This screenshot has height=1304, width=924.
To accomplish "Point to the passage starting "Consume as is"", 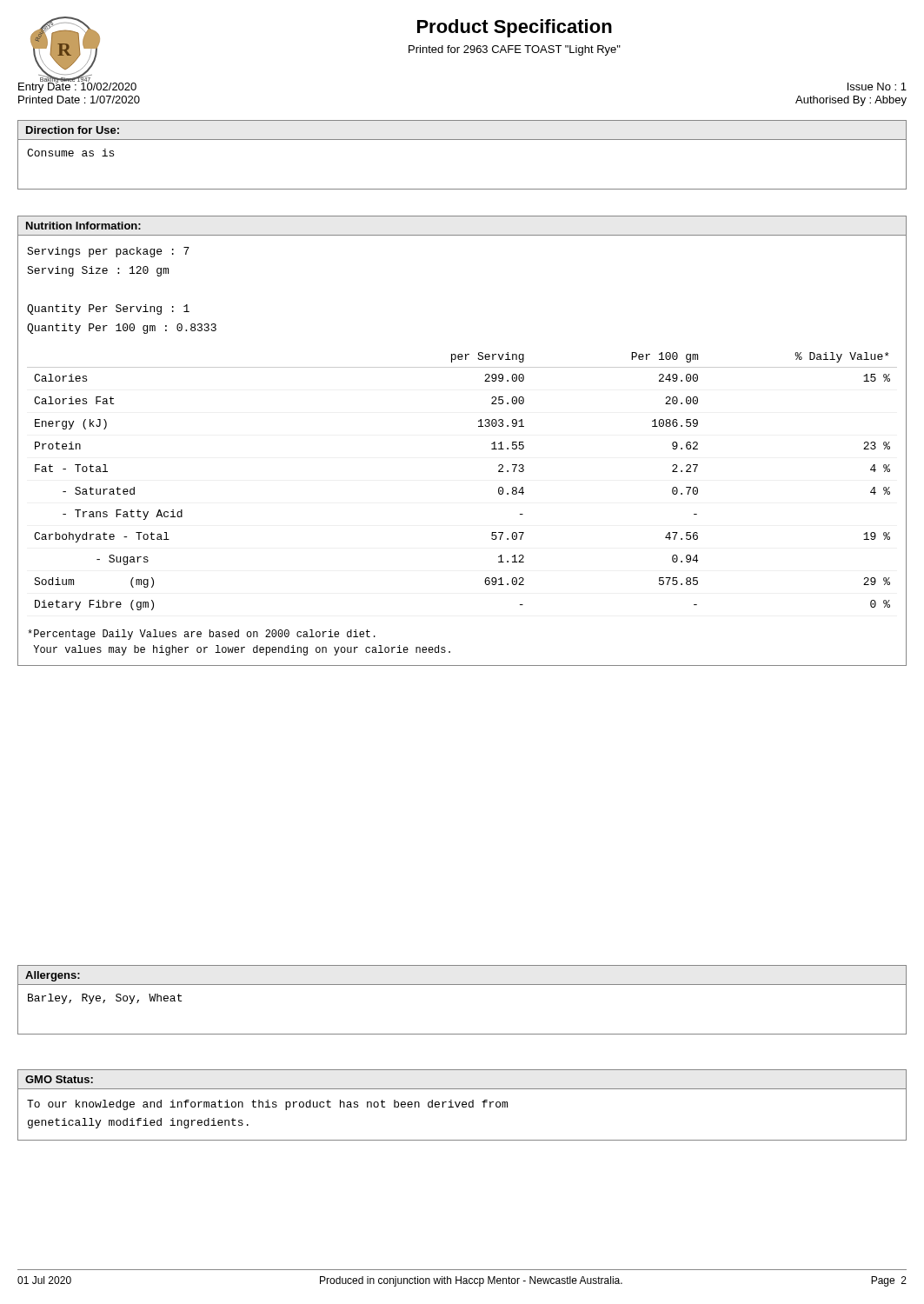I will coord(71,153).
